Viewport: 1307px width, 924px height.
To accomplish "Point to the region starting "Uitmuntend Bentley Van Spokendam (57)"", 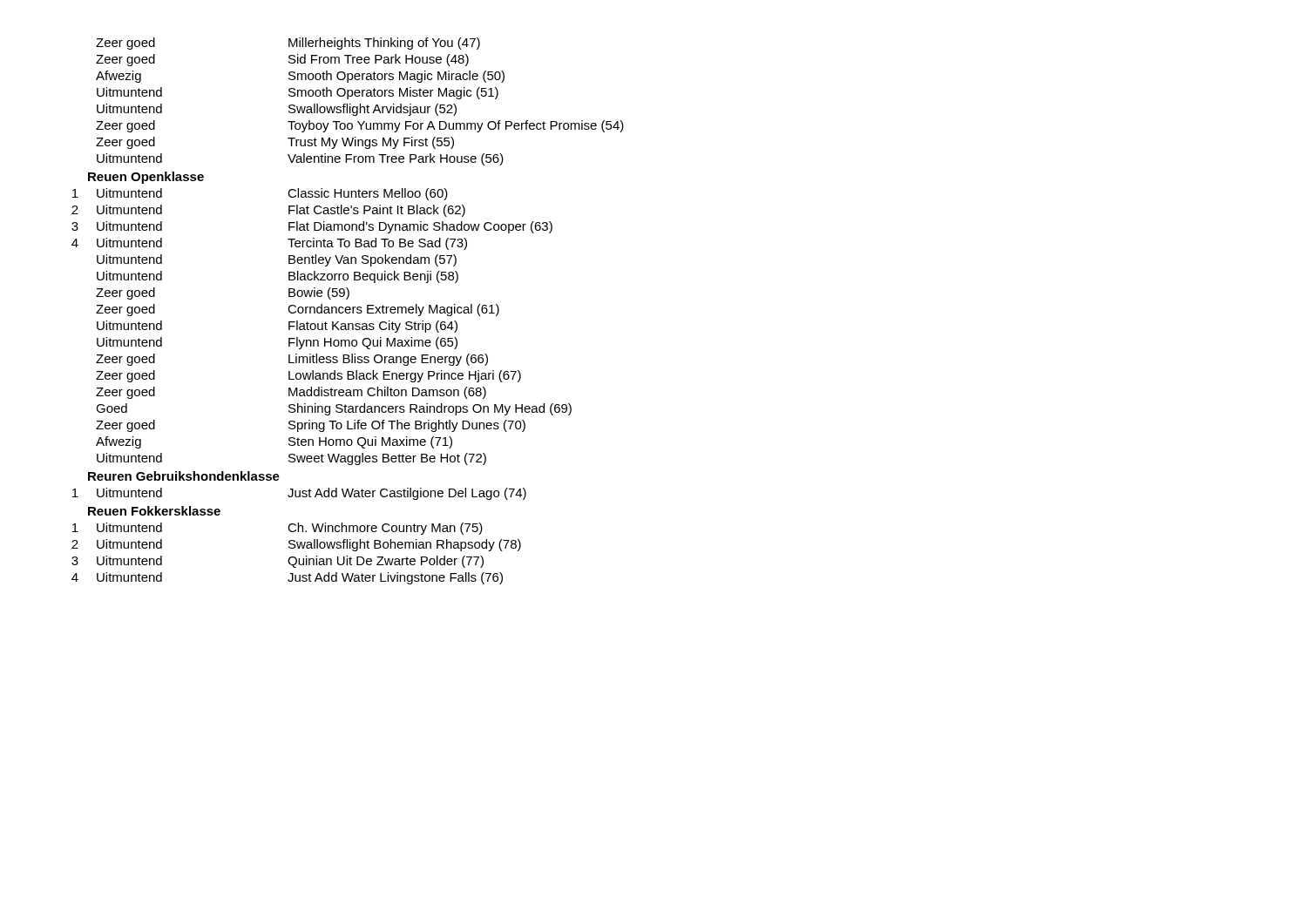I will pyautogui.click(x=124, y=260).
